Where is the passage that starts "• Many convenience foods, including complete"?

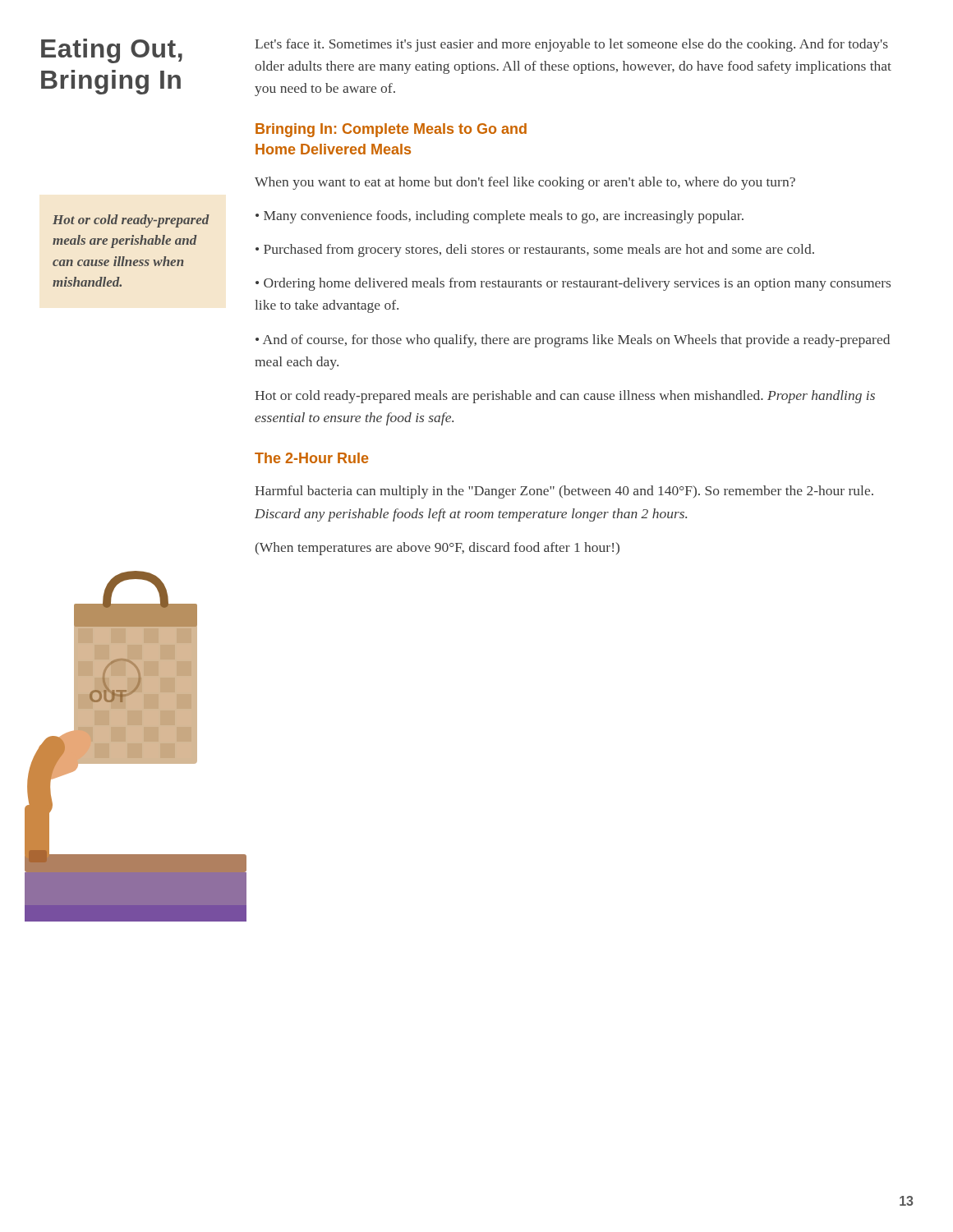pyautogui.click(x=583, y=216)
